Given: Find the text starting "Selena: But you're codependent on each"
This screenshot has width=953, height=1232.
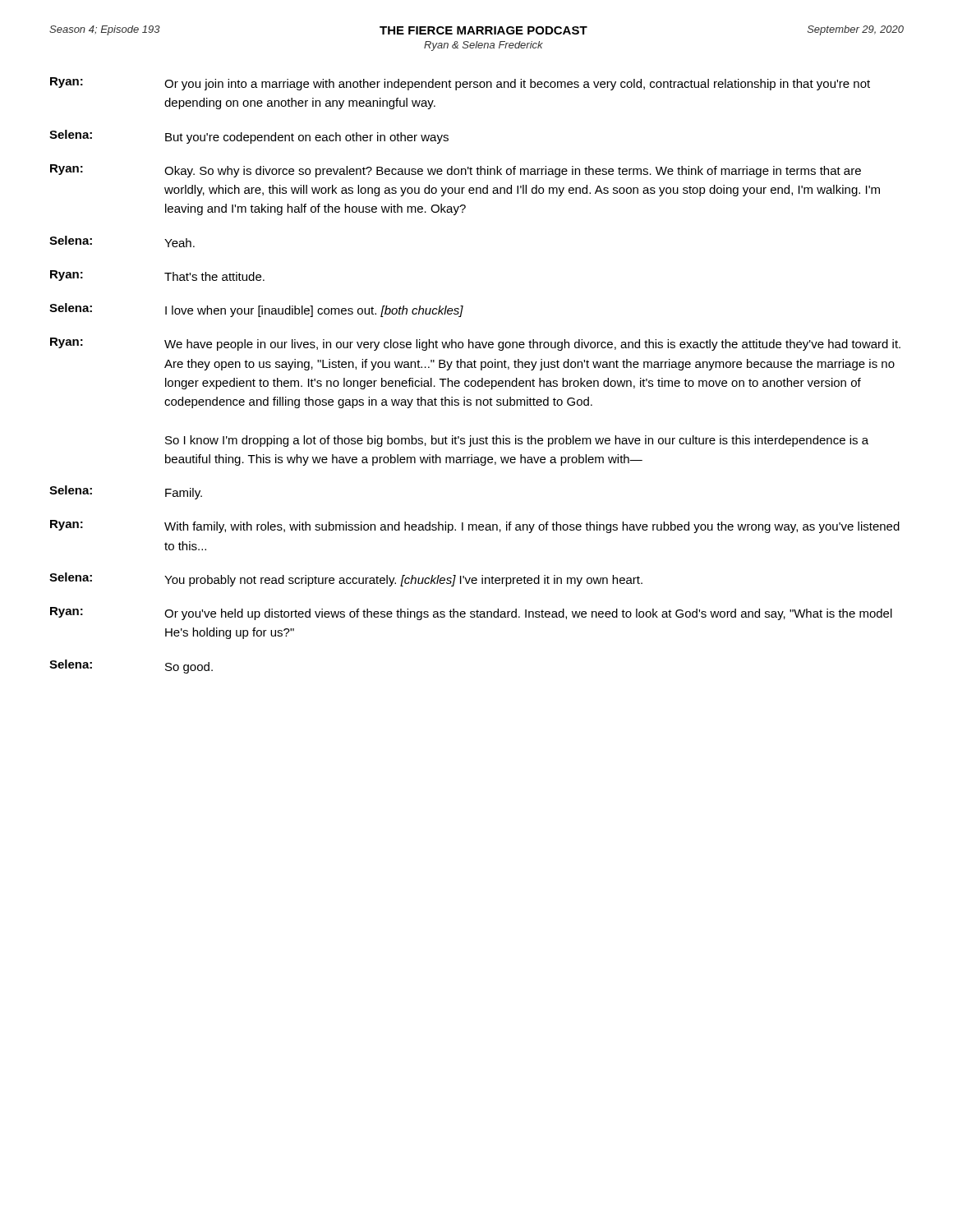Looking at the screenshot, I should [x=249, y=137].
